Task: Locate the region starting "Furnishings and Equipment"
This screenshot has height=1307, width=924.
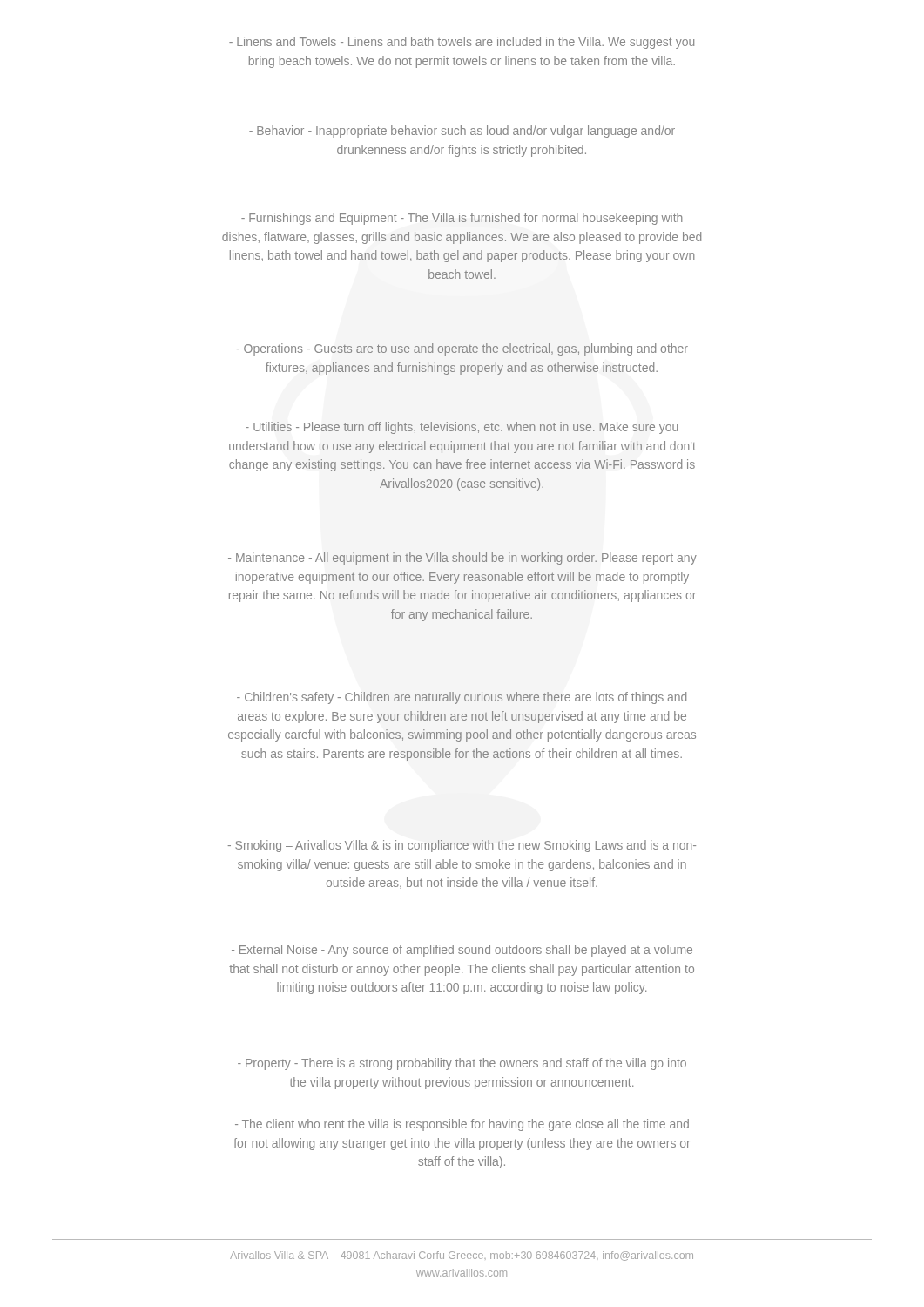Action: pos(462,246)
